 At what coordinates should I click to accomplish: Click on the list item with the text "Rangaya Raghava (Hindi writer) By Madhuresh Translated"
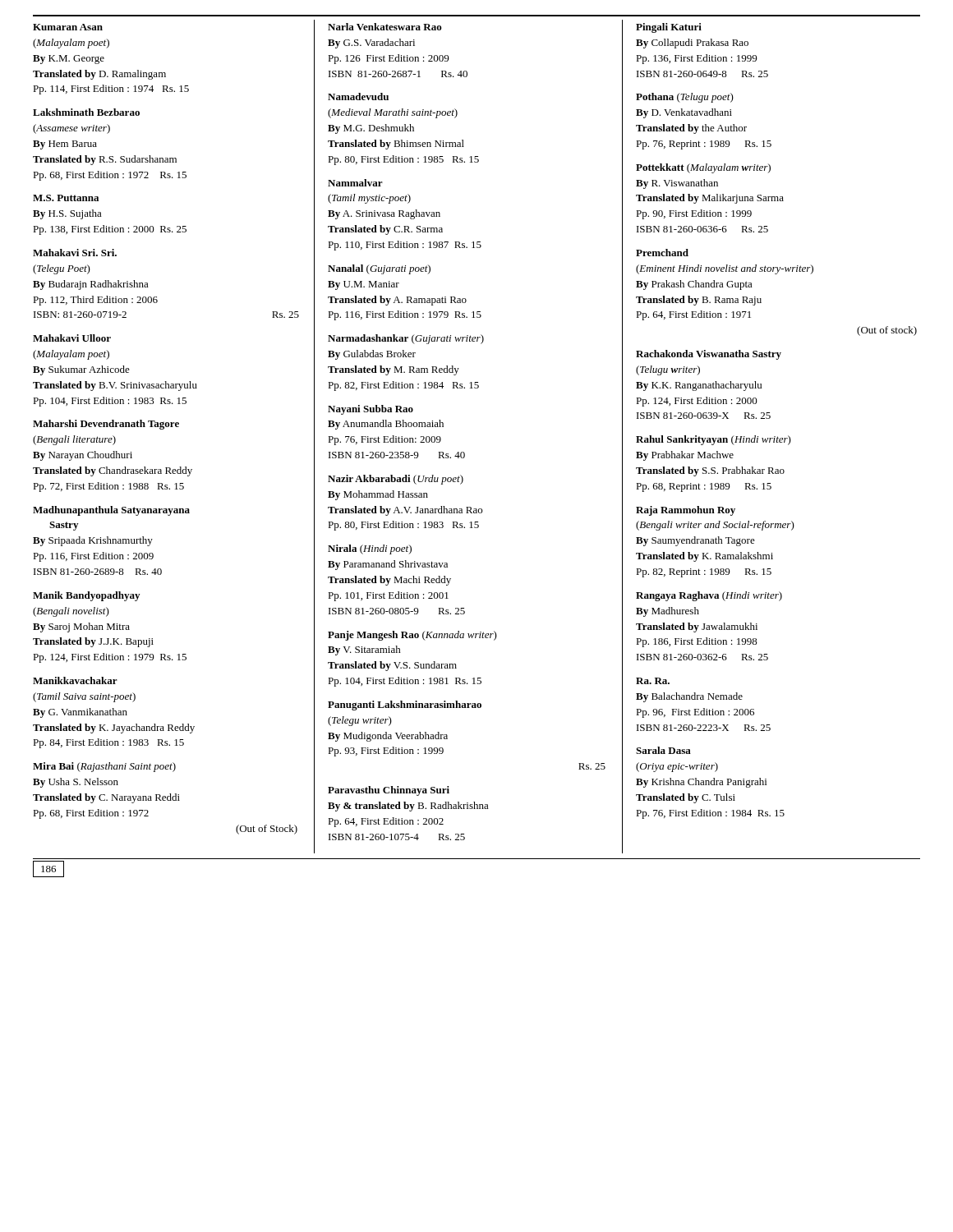pyautogui.click(x=709, y=596)
